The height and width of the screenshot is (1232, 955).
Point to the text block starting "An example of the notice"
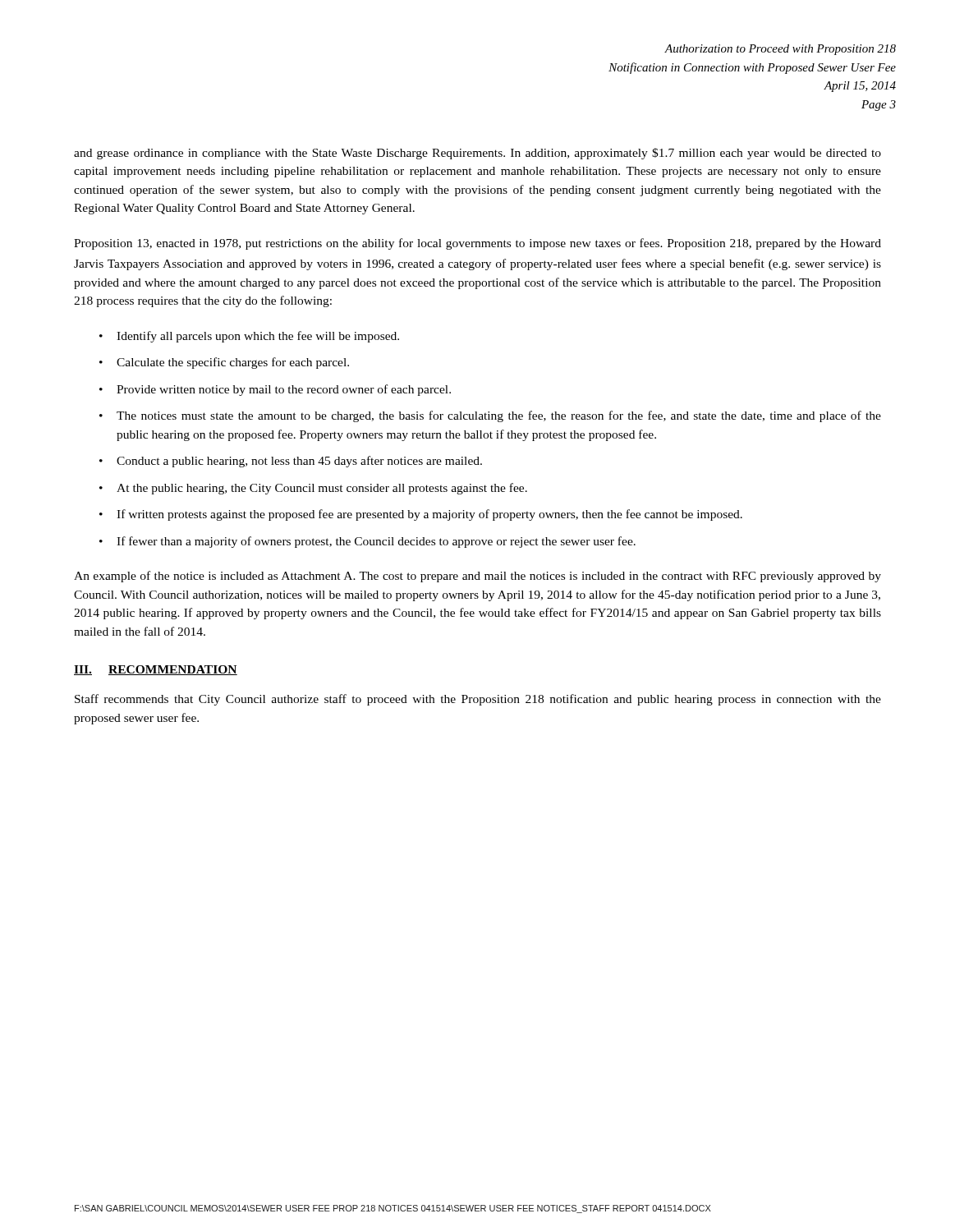[x=478, y=603]
